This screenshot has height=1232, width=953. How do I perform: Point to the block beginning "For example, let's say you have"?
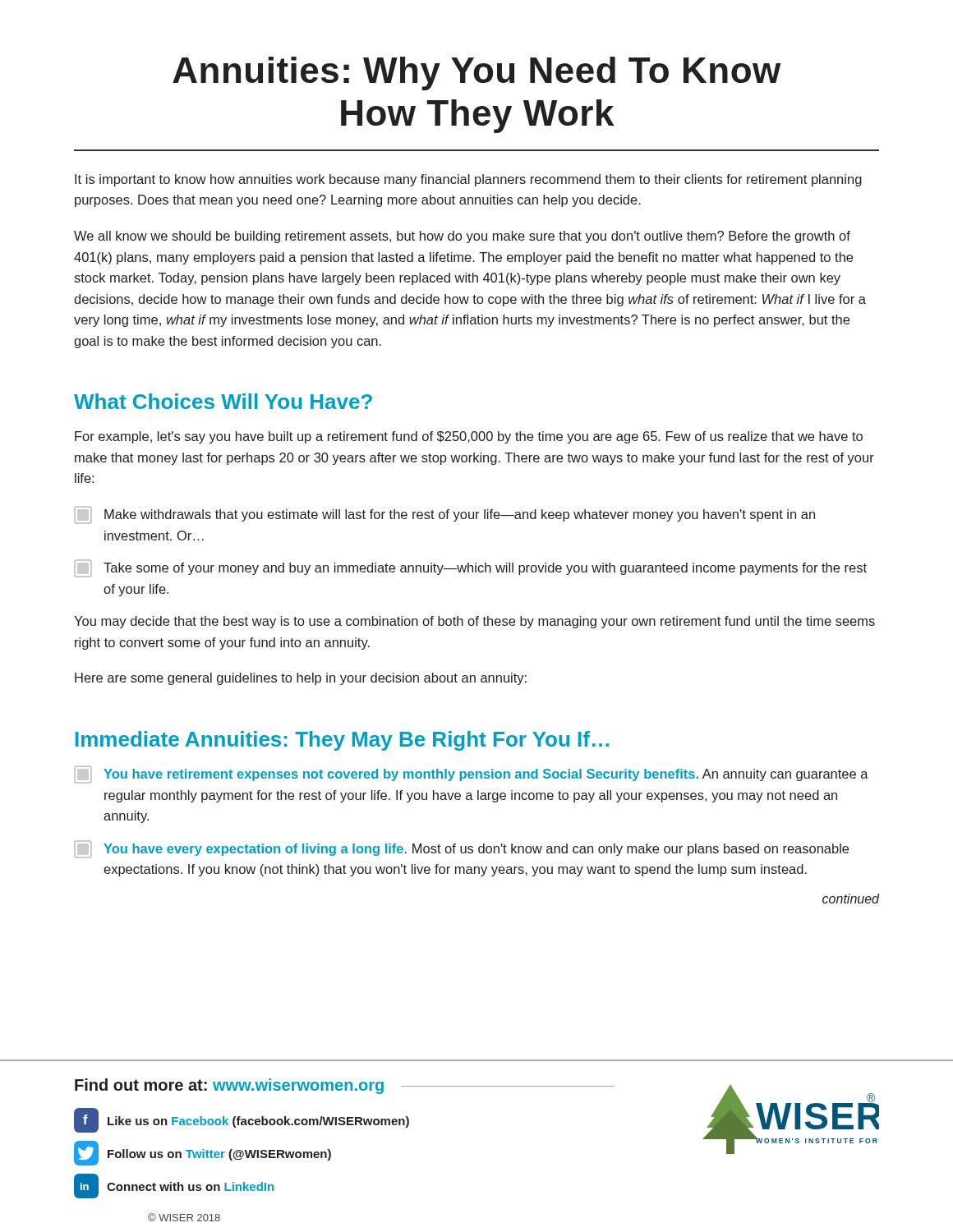[x=474, y=457]
